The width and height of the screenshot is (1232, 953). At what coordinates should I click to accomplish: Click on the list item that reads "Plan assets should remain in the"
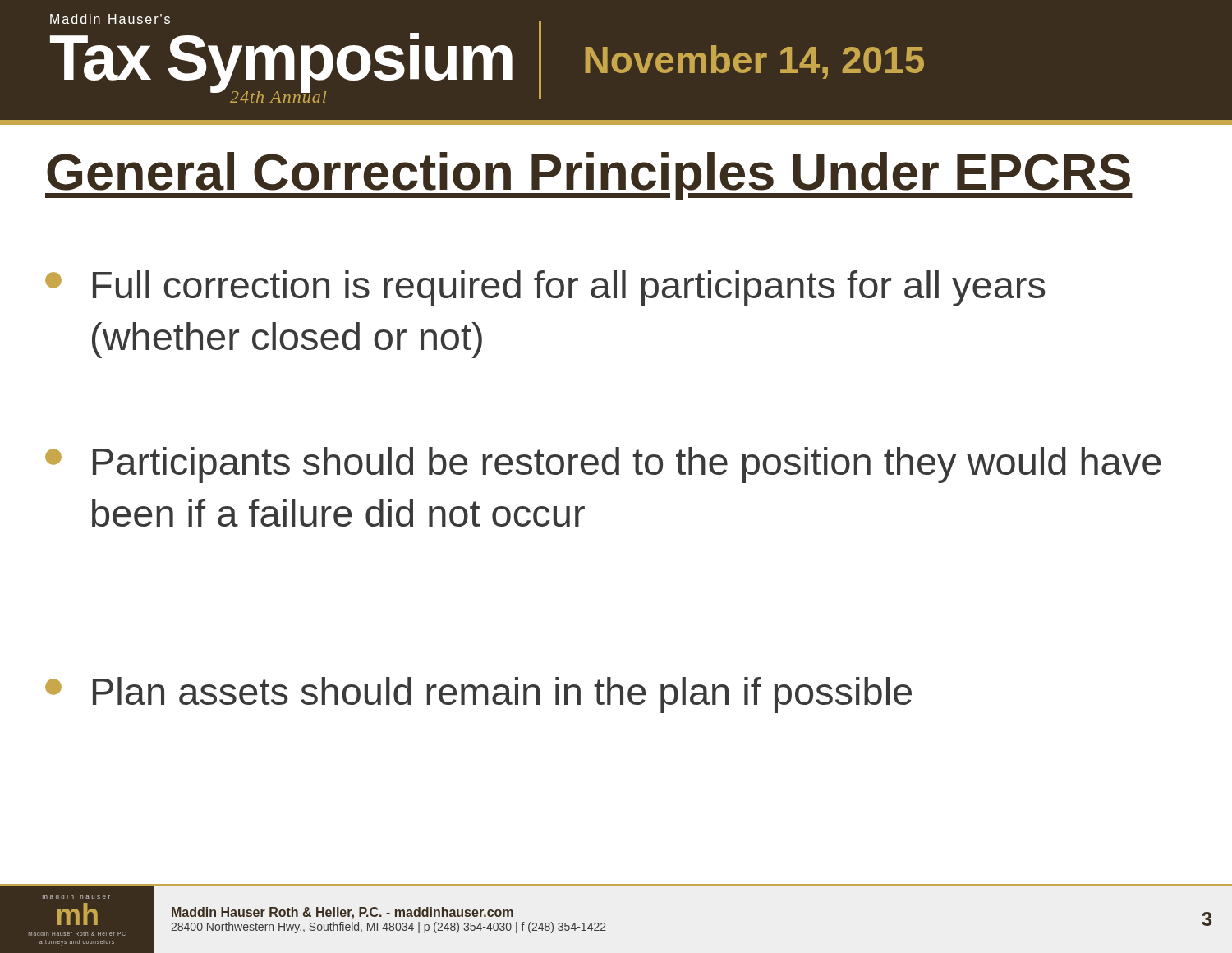[x=479, y=692]
